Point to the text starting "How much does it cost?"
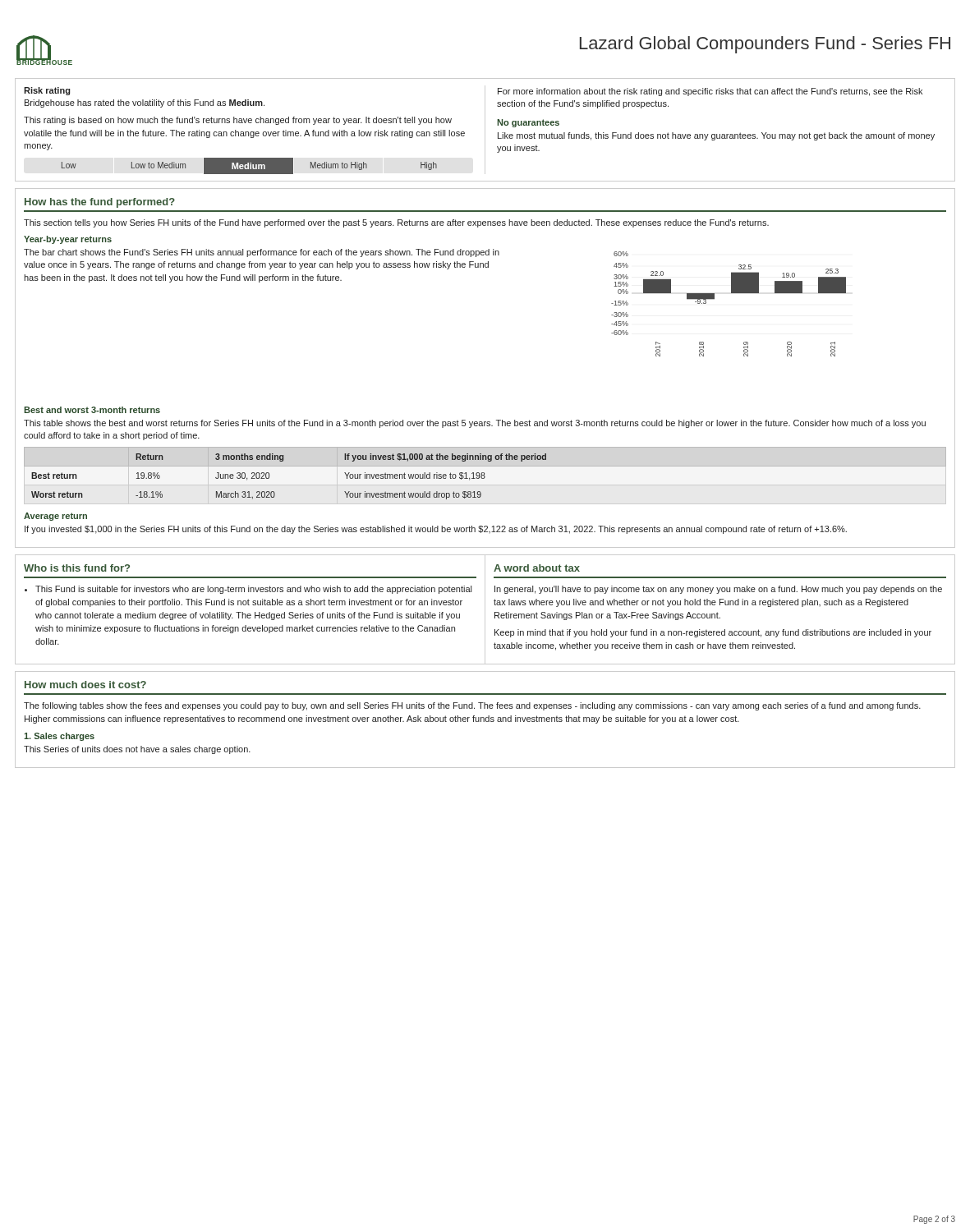Image resolution: width=970 pixels, height=1232 pixels. 85,685
